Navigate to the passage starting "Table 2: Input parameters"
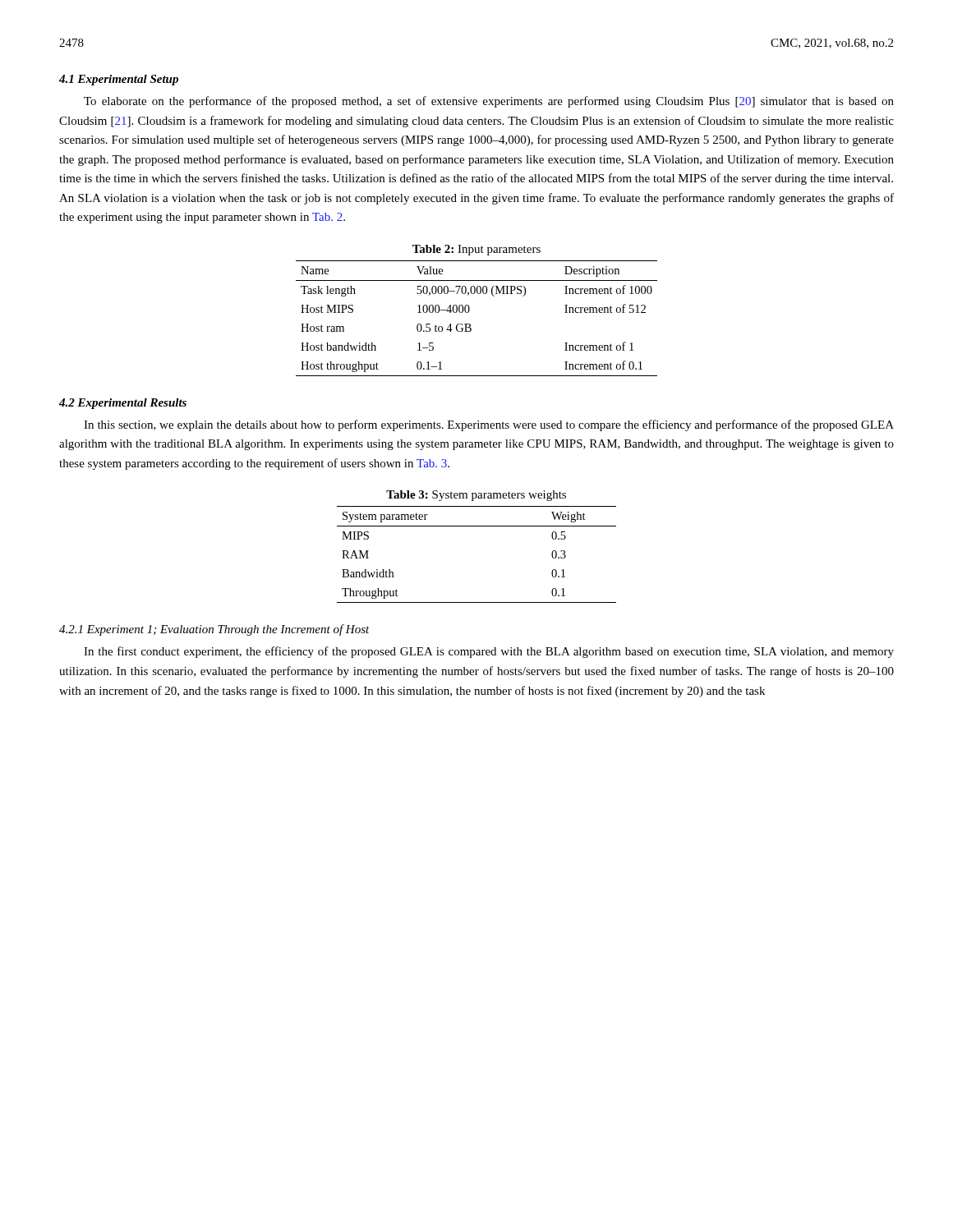 pos(476,249)
